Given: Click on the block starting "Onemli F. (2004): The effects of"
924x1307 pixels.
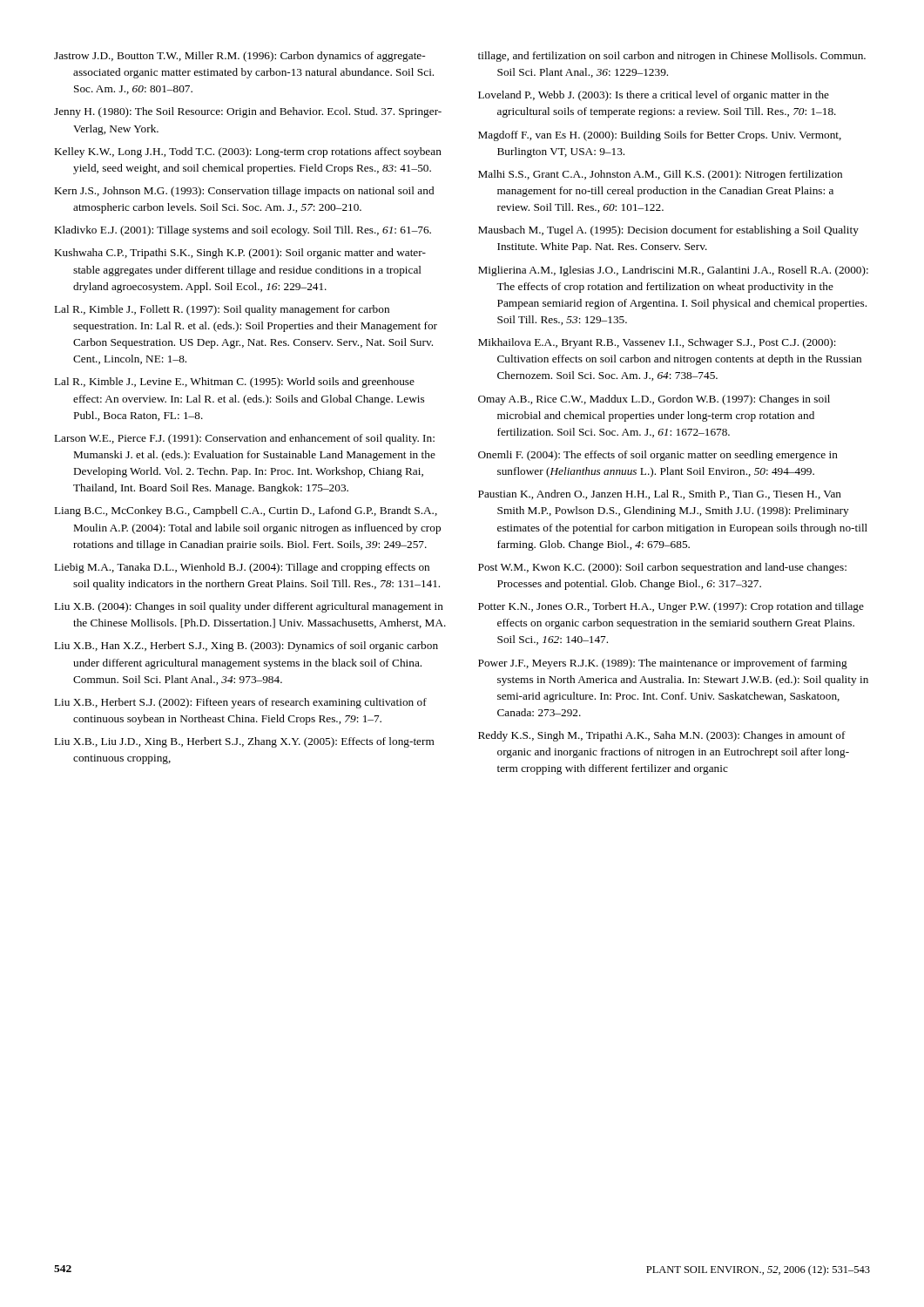Looking at the screenshot, I should (x=658, y=463).
